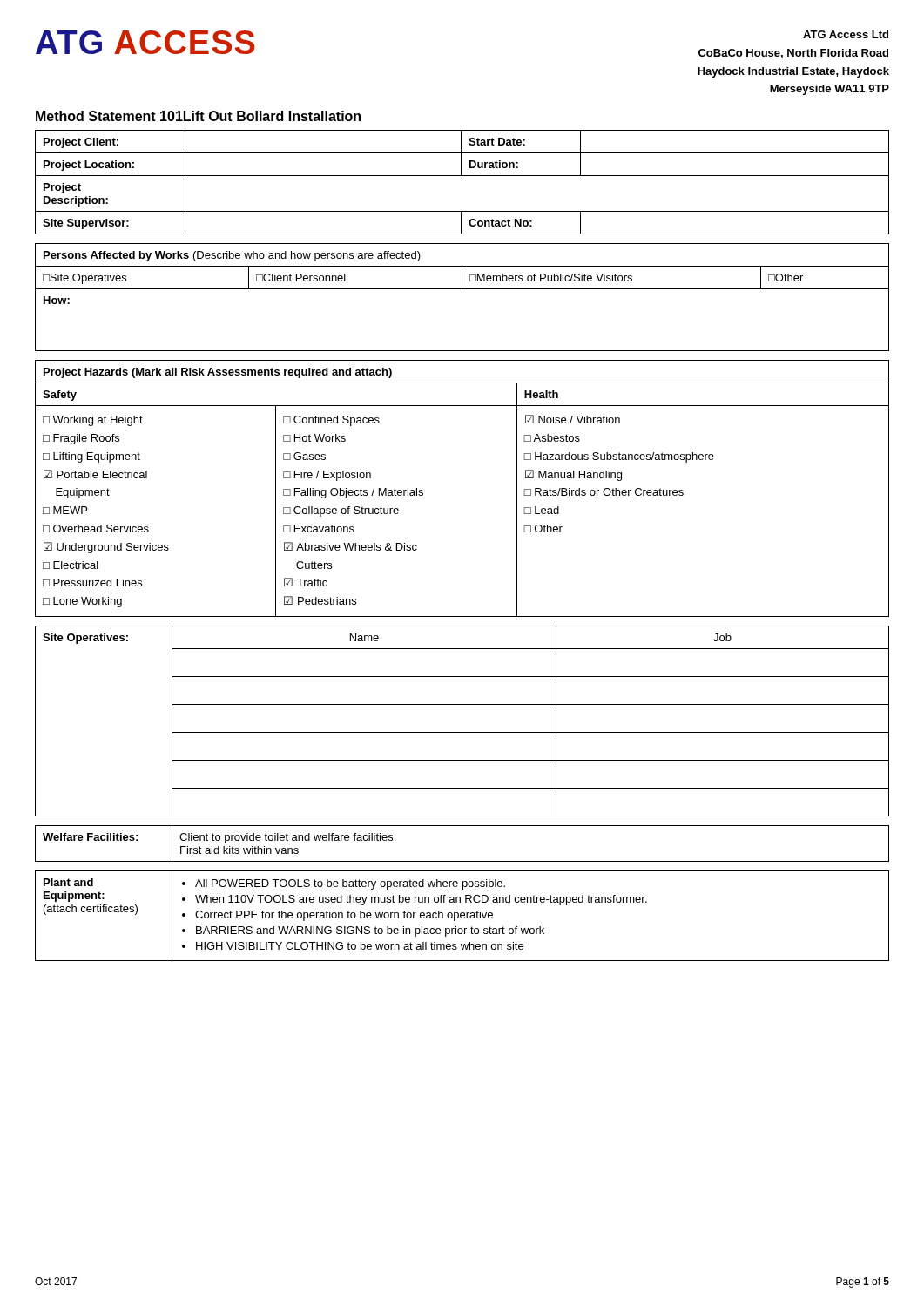This screenshot has width=924, height=1307.
Task: Find the element starting "Method Statement 101Lift Out Bollard"
Action: click(x=198, y=117)
